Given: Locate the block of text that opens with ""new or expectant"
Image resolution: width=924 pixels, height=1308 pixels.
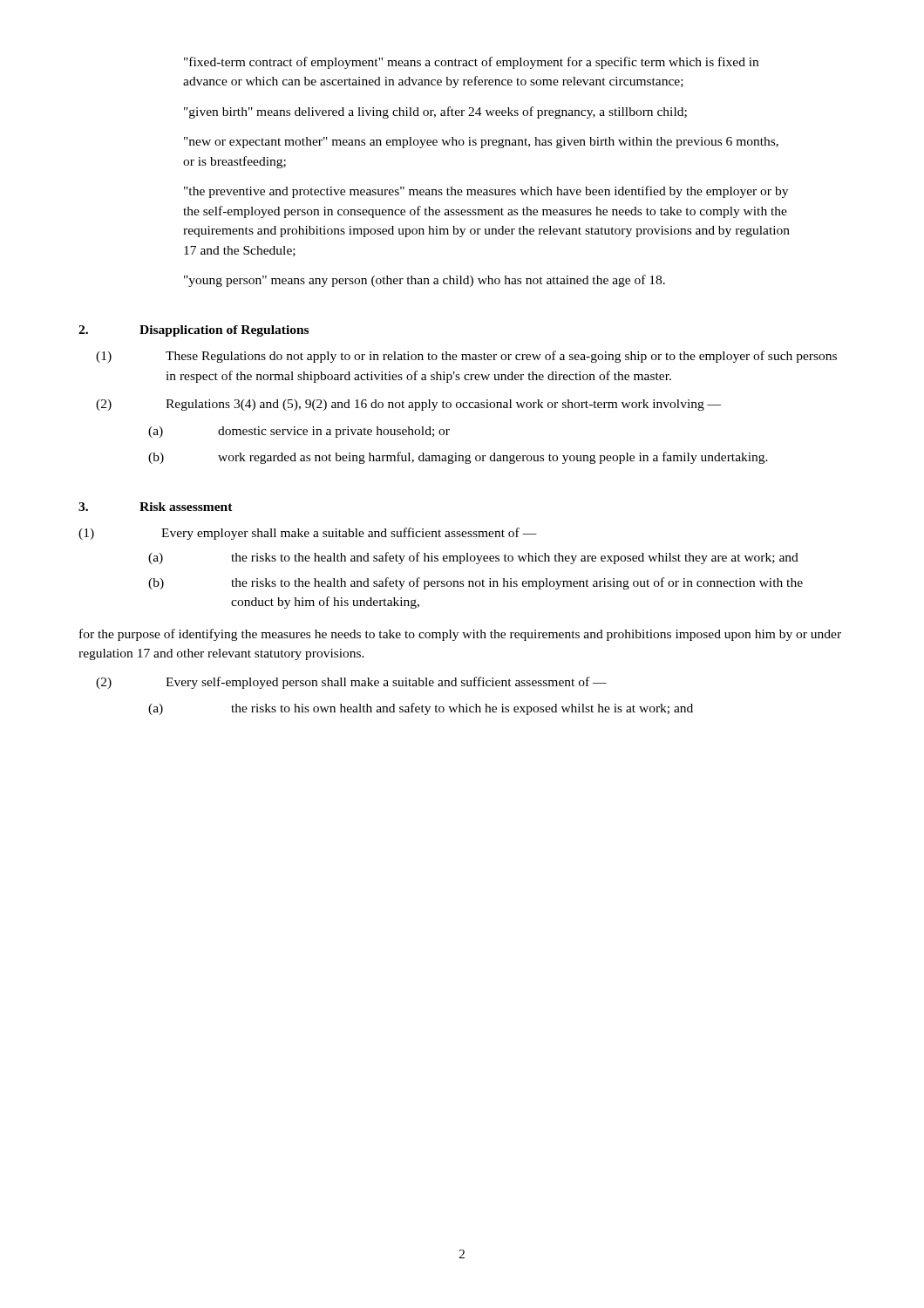Looking at the screenshot, I should coord(481,151).
